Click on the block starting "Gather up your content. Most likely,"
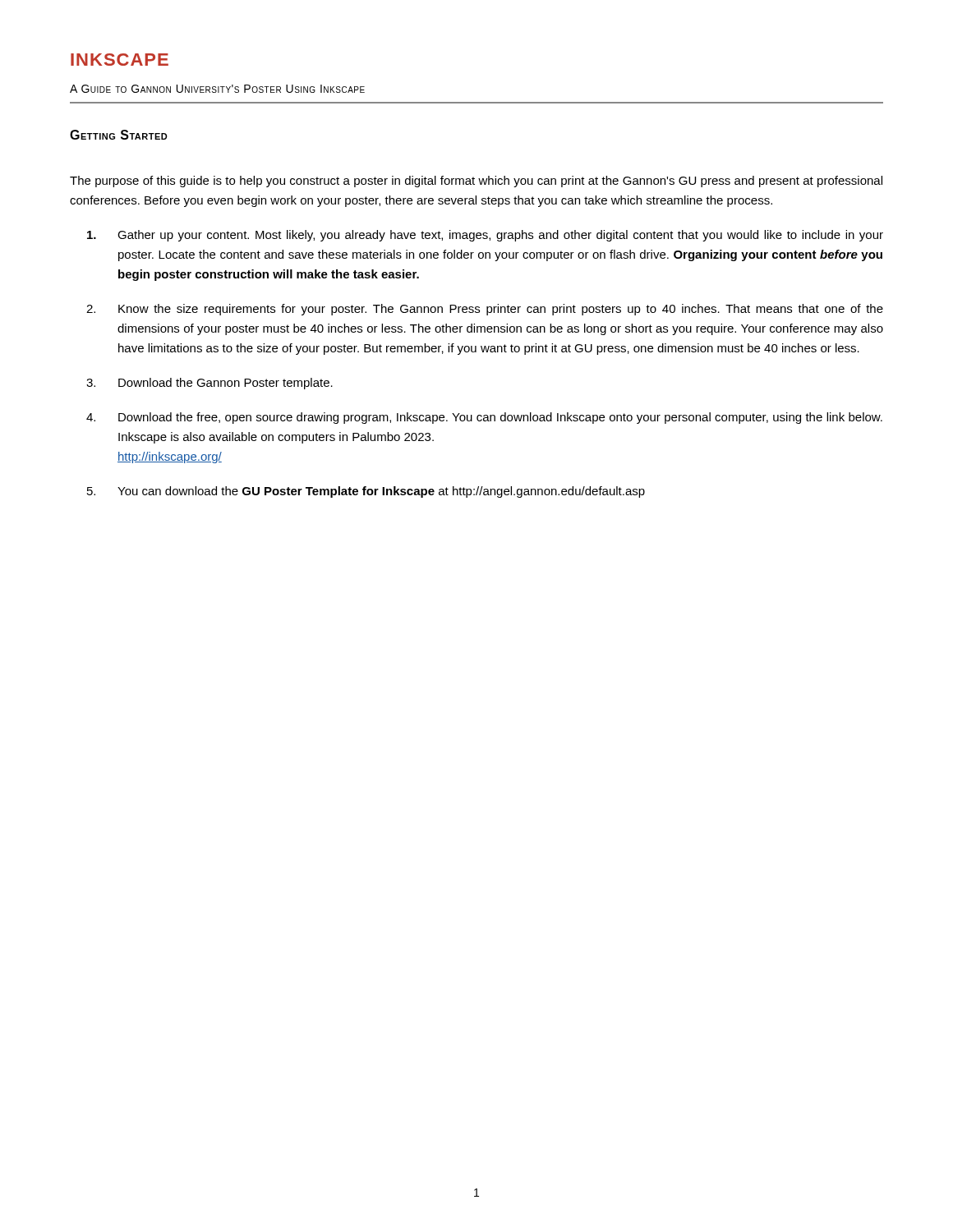The image size is (953, 1232). (x=485, y=255)
